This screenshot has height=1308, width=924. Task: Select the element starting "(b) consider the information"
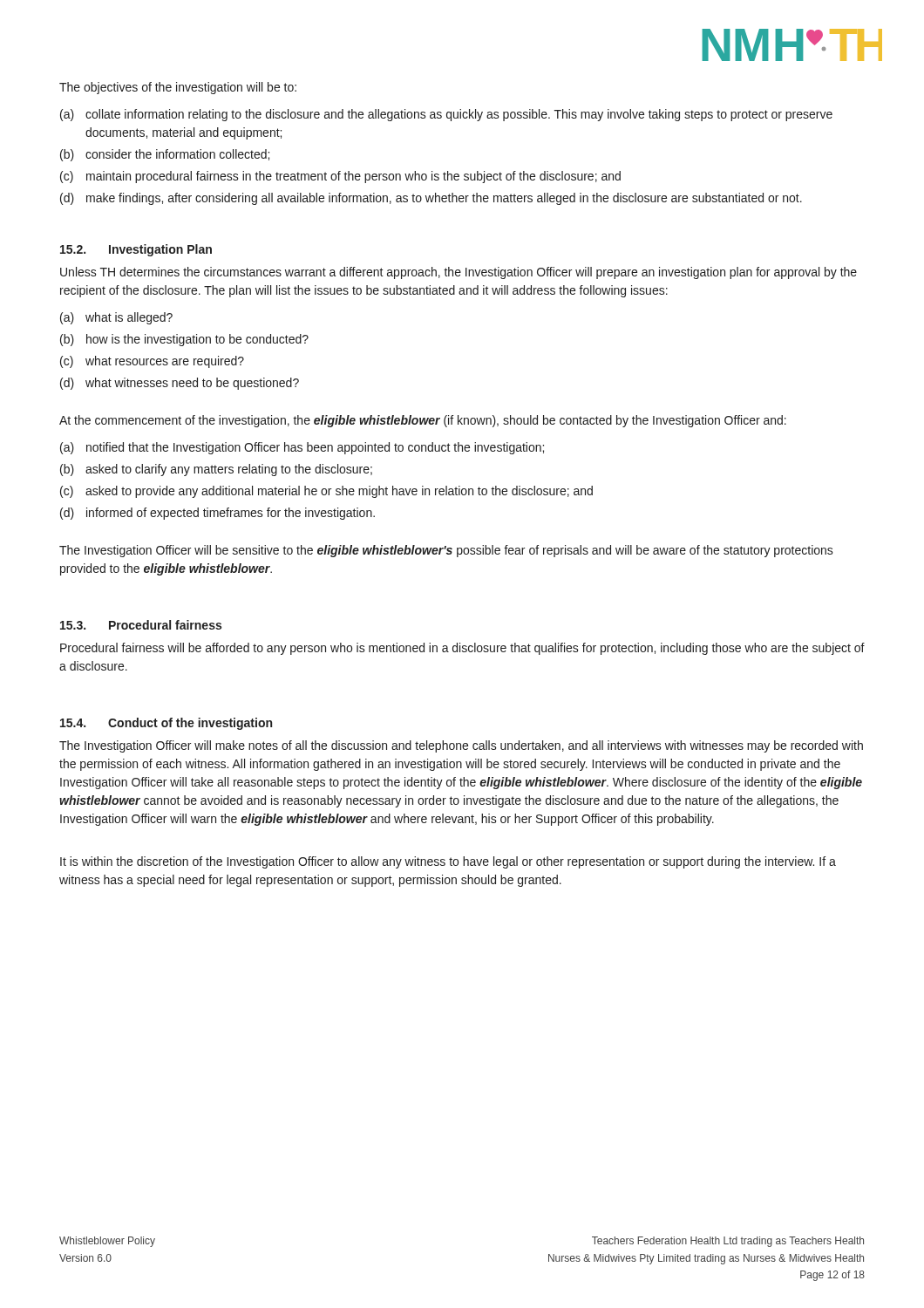click(165, 155)
